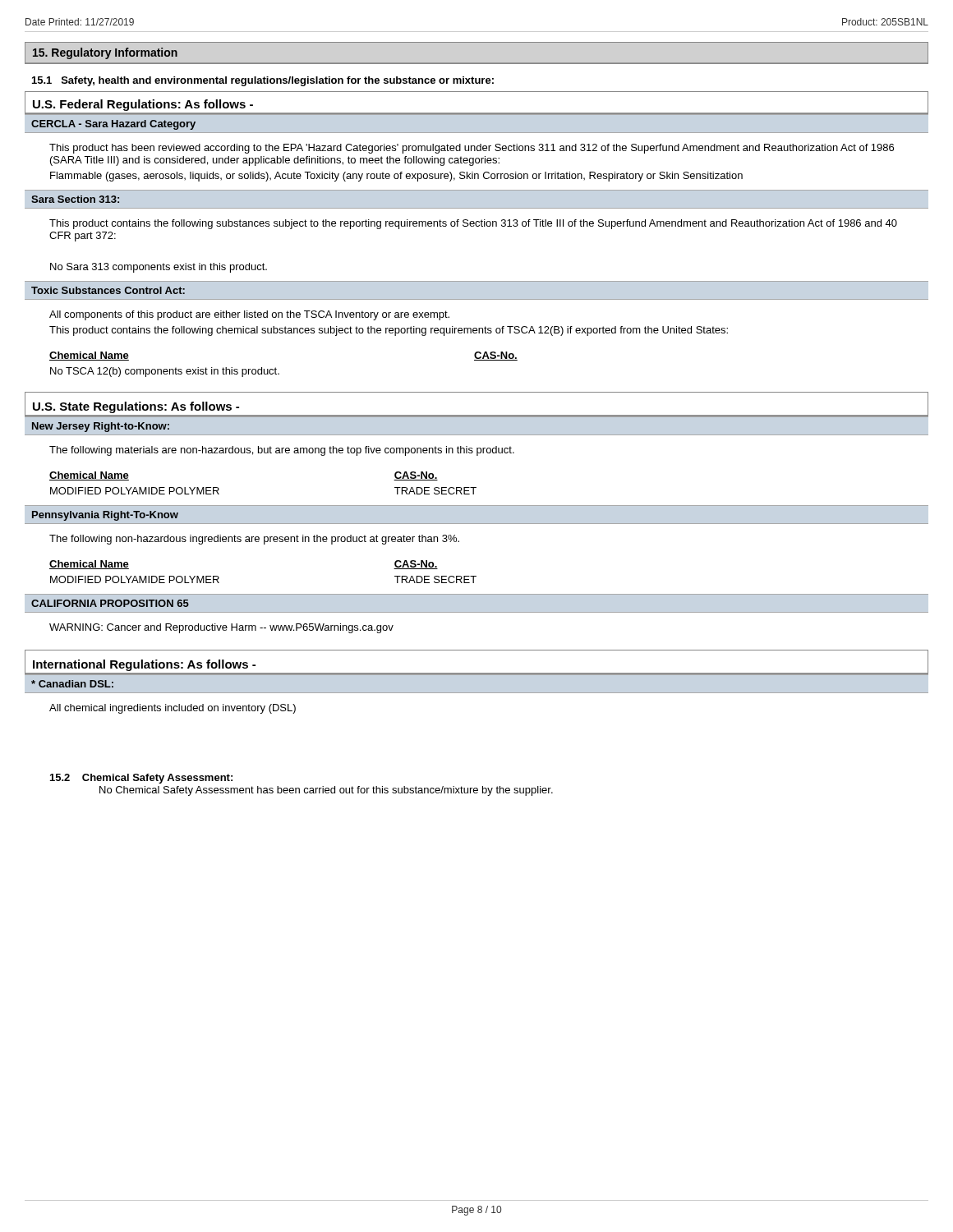Where does it say "U.S. State Regulations: As follows -"?
The width and height of the screenshot is (953, 1232).
coord(476,404)
